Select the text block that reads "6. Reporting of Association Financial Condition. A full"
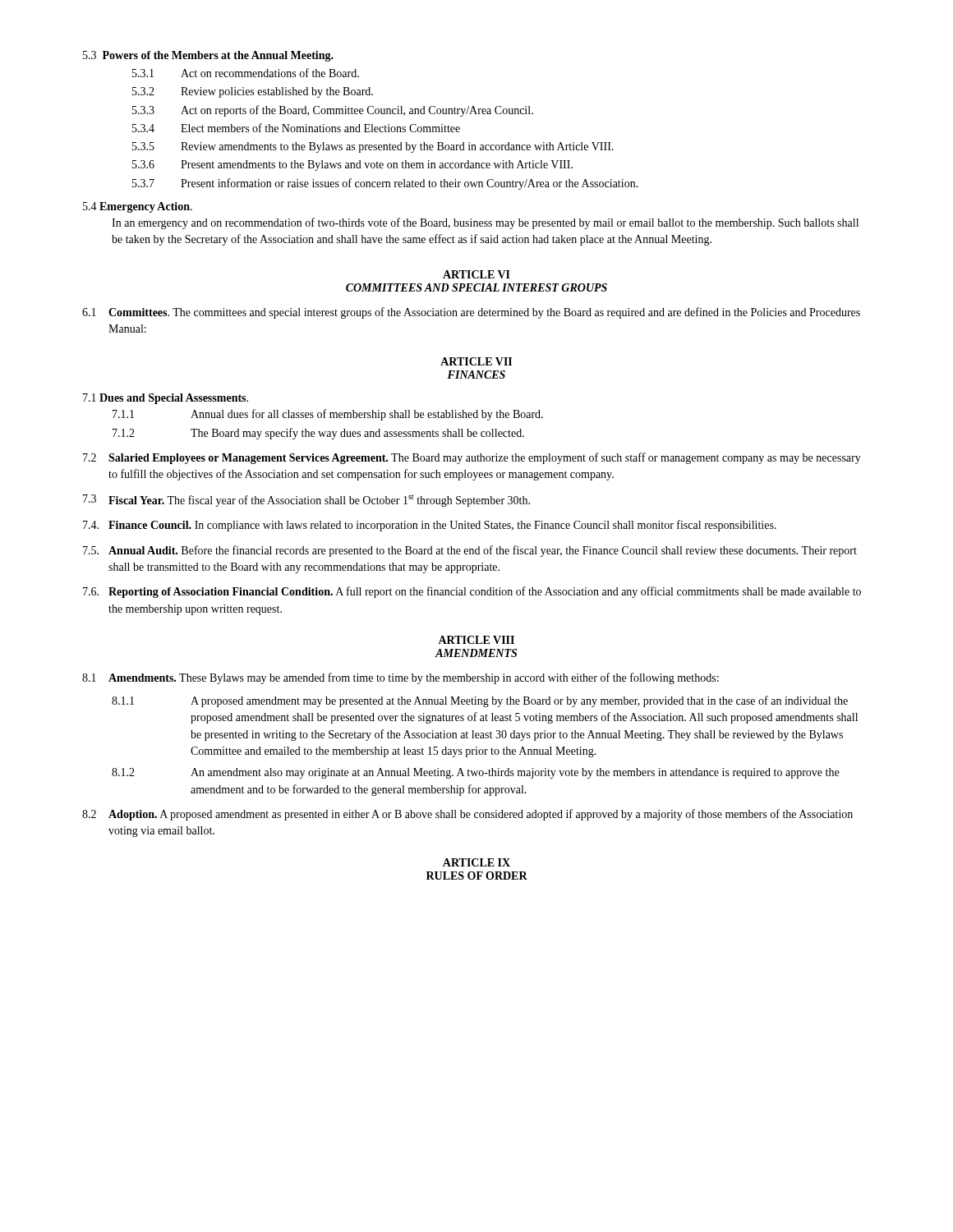953x1232 pixels. point(476,601)
